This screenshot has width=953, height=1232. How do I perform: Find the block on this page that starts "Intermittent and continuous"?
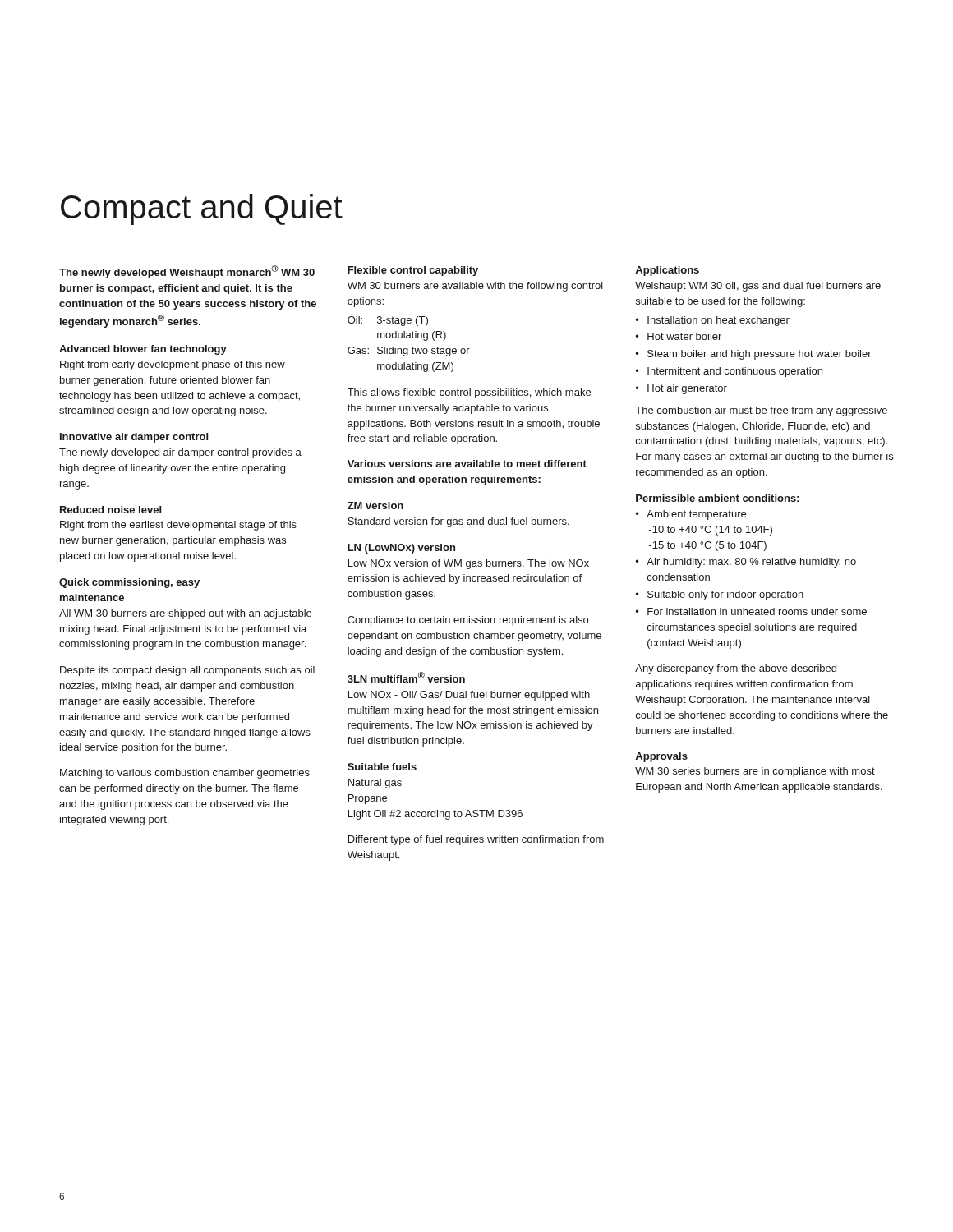(x=735, y=371)
